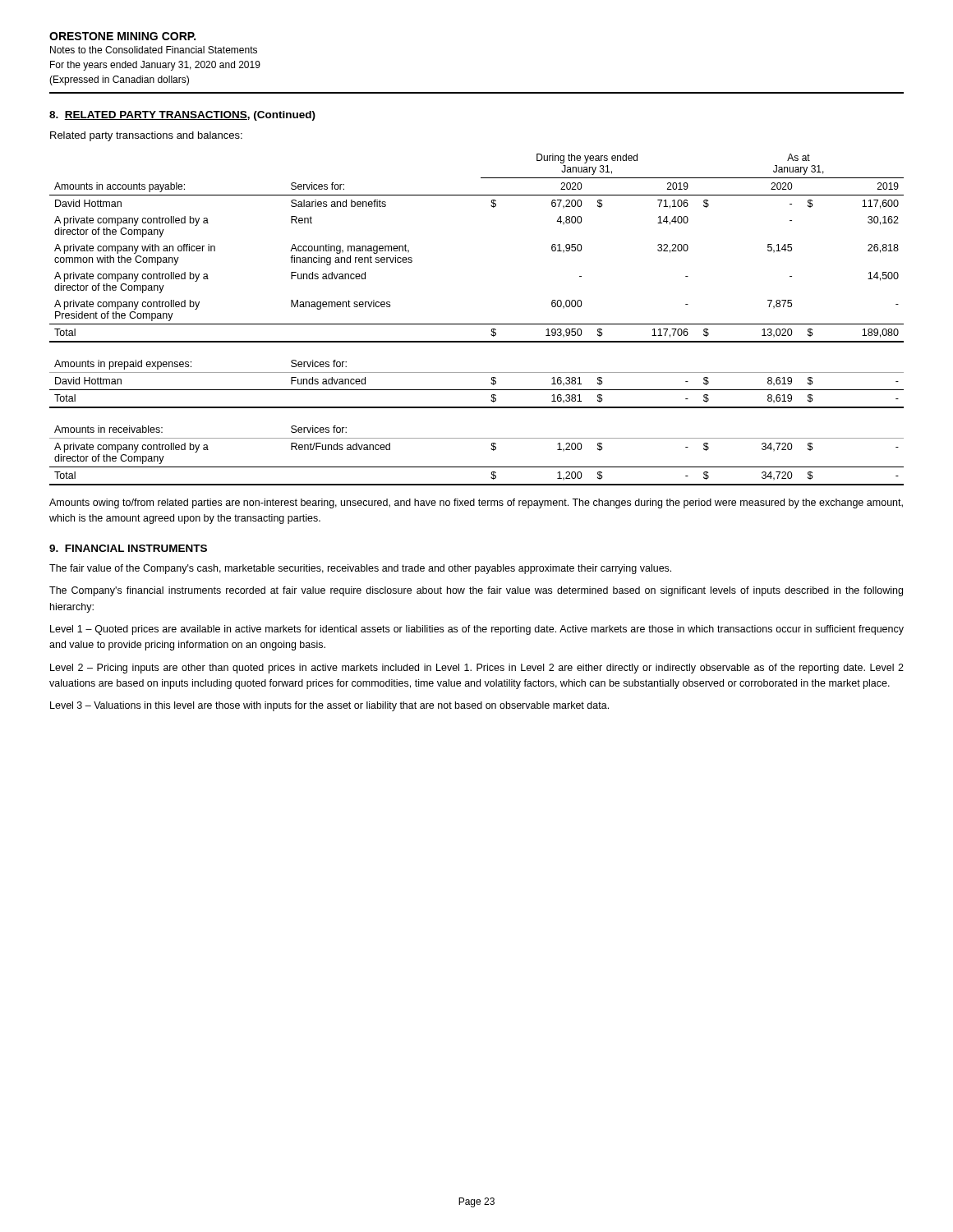Find the text block starting "Level 1 – Quoted"
This screenshot has width=953, height=1232.
476,637
